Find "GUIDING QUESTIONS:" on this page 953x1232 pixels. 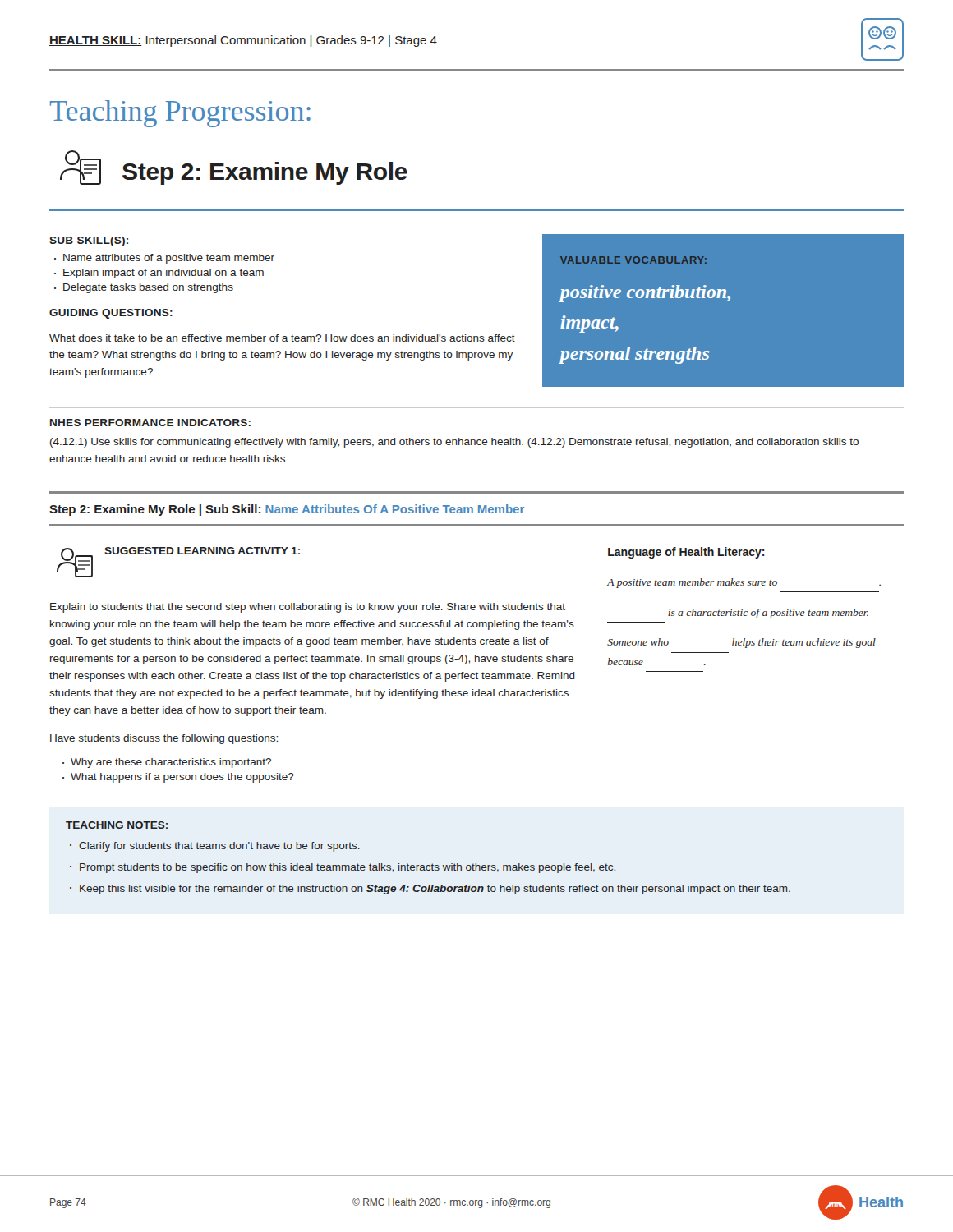[x=111, y=313]
